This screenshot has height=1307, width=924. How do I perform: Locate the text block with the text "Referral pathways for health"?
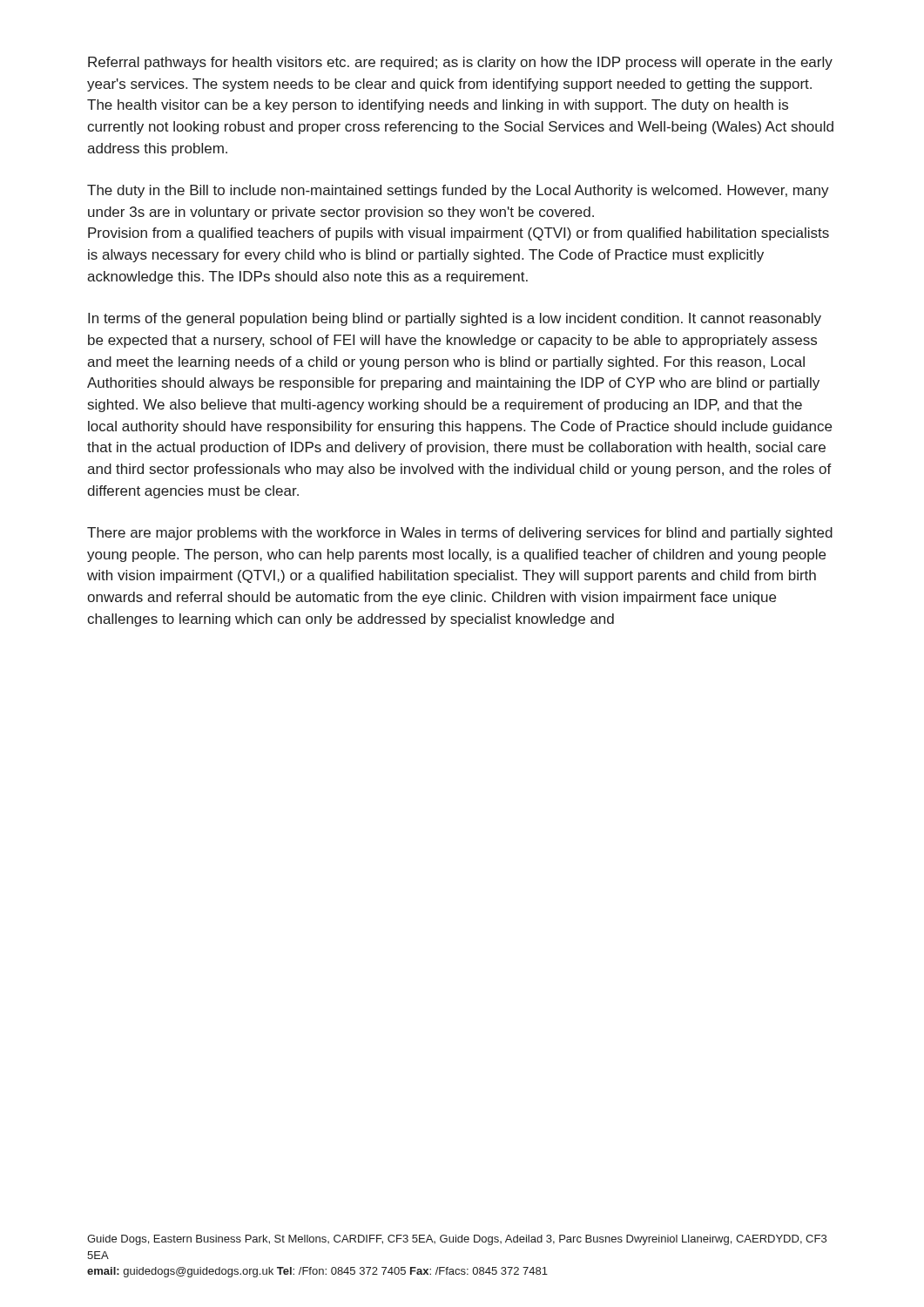click(461, 105)
